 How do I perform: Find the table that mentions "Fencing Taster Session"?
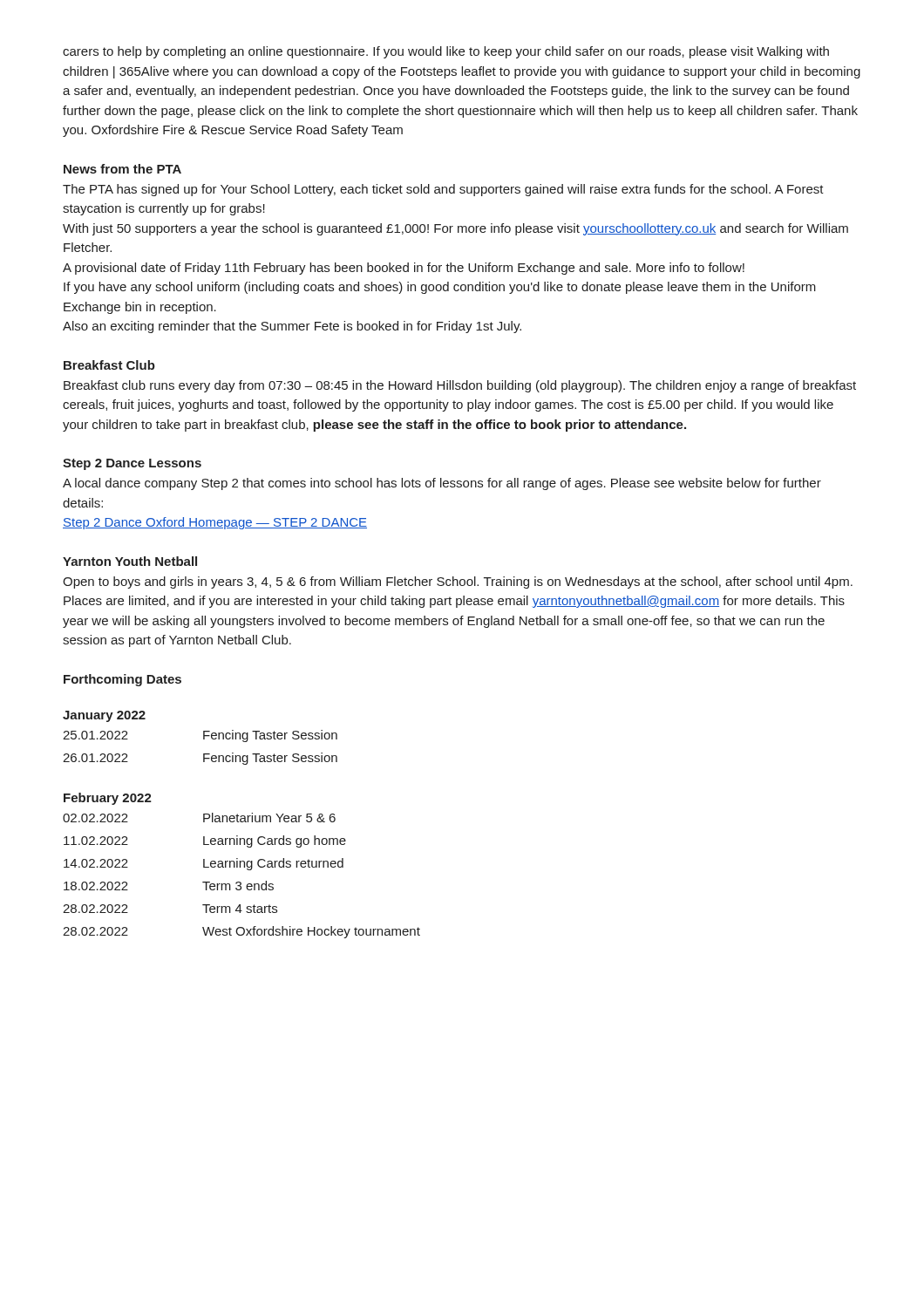coord(462,746)
